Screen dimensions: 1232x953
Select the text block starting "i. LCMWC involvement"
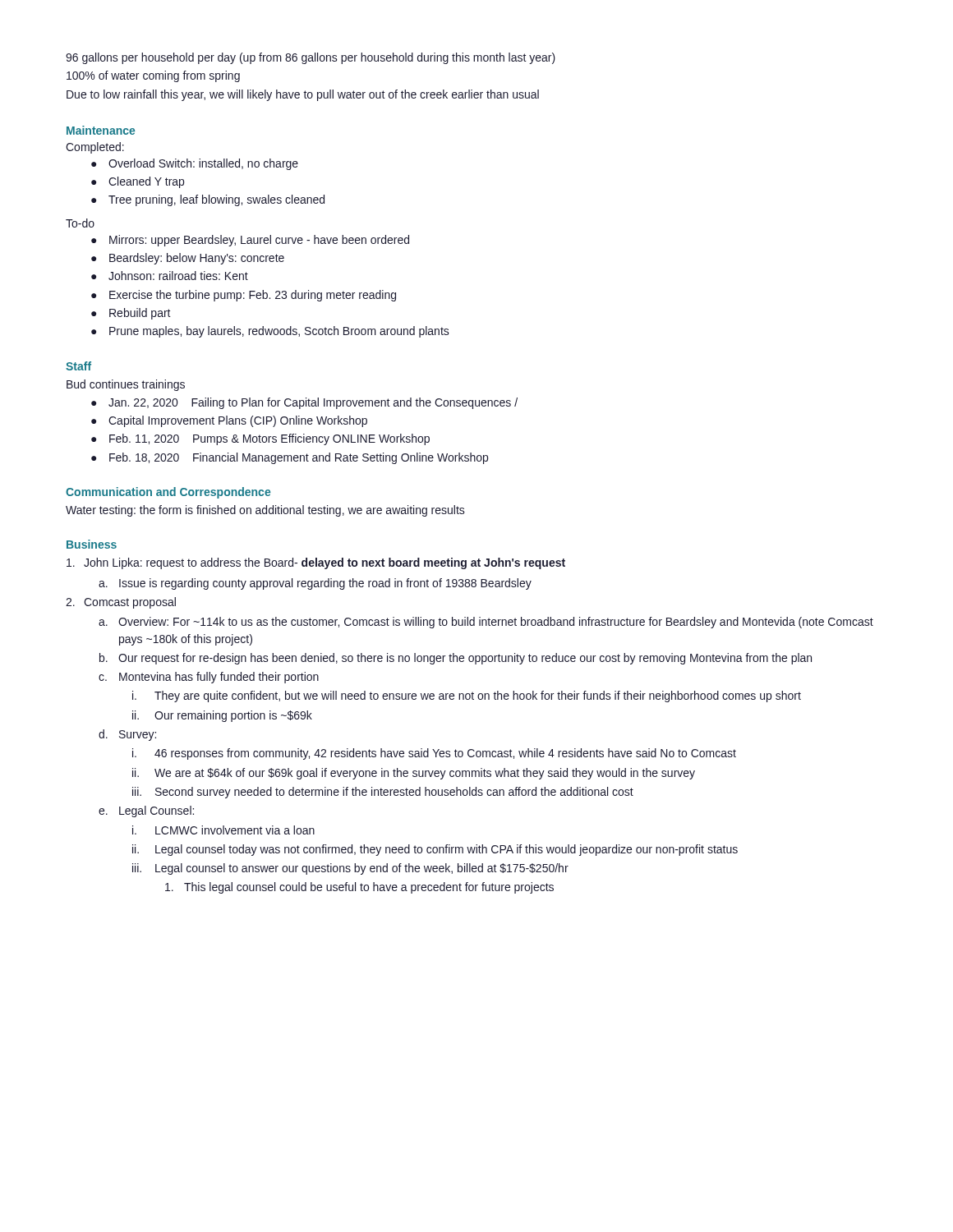[x=223, y=830]
